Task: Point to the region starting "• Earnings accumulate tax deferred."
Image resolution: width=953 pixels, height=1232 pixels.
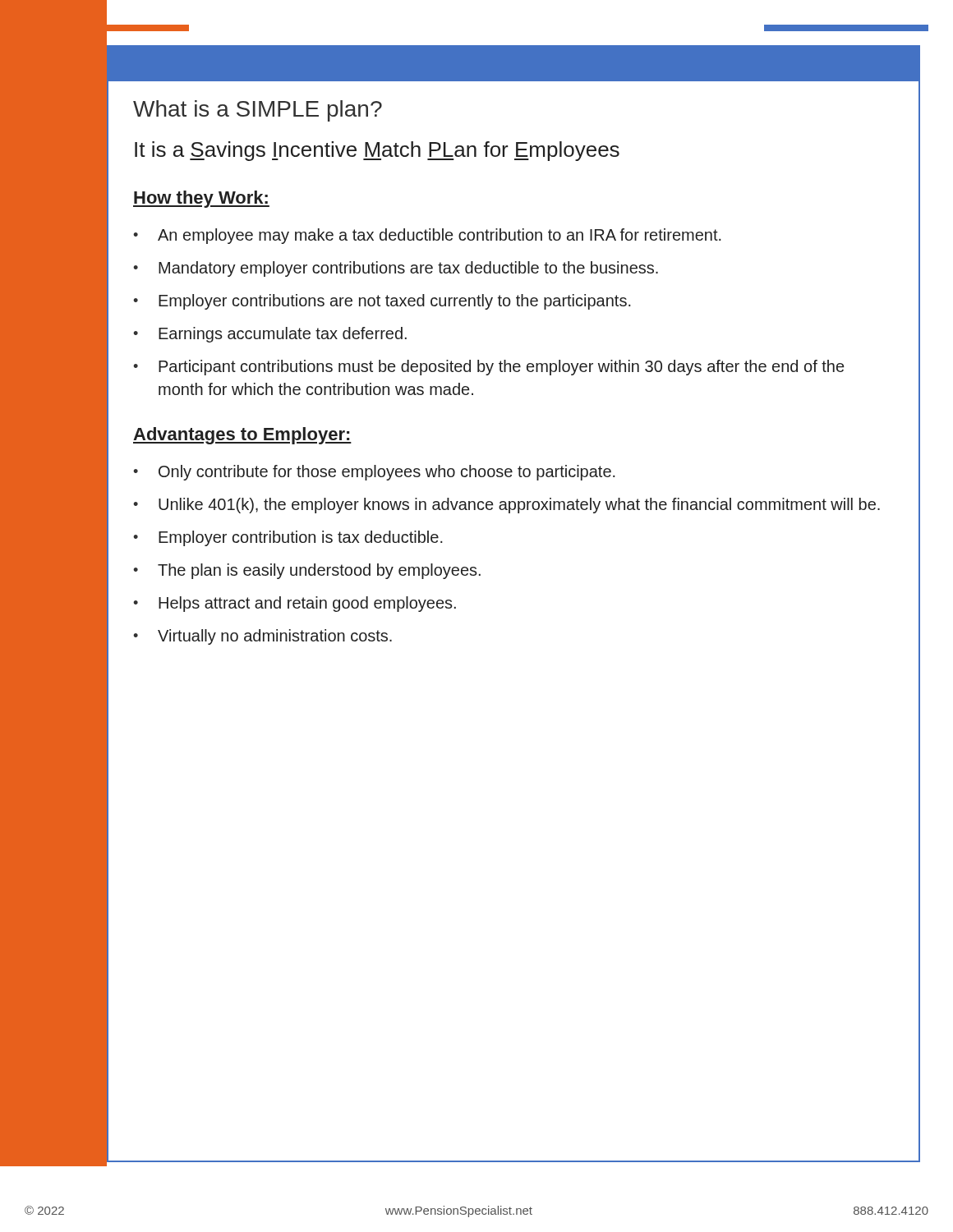Action: (270, 335)
